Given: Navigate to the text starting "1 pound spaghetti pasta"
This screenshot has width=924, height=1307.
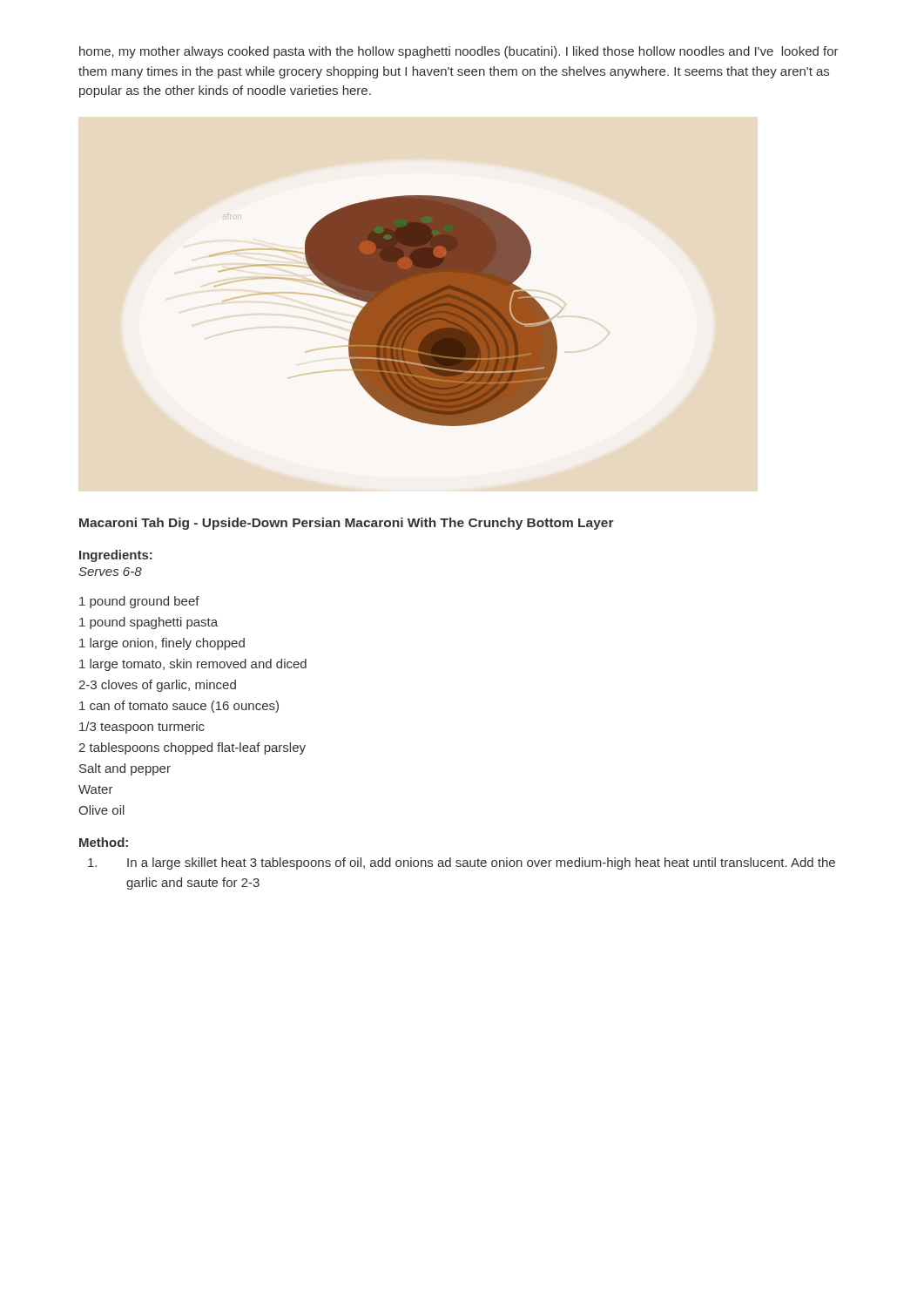Looking at the screenshot, I should coord(148,623).
